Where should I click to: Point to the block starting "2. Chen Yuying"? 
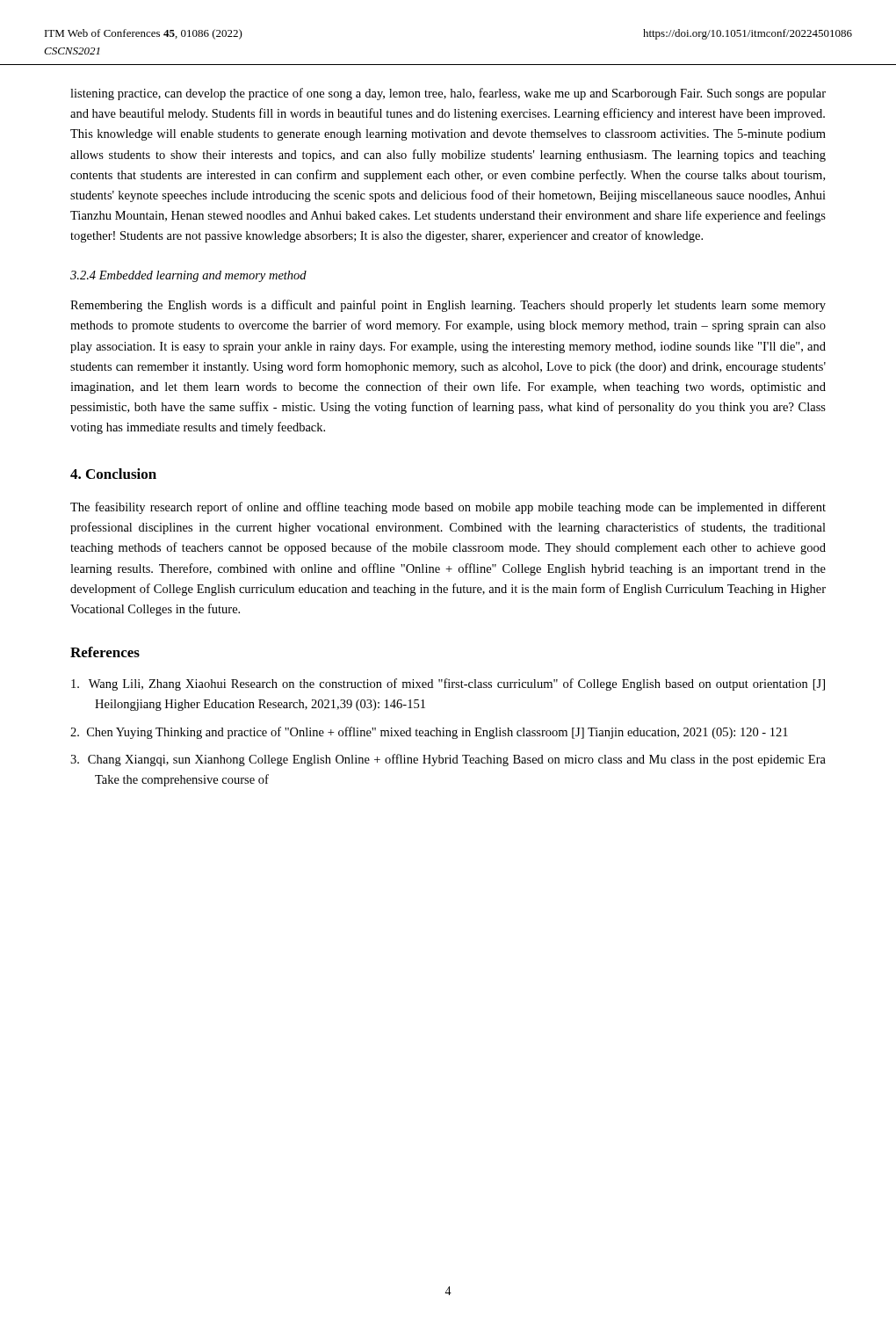click(429, 732)
